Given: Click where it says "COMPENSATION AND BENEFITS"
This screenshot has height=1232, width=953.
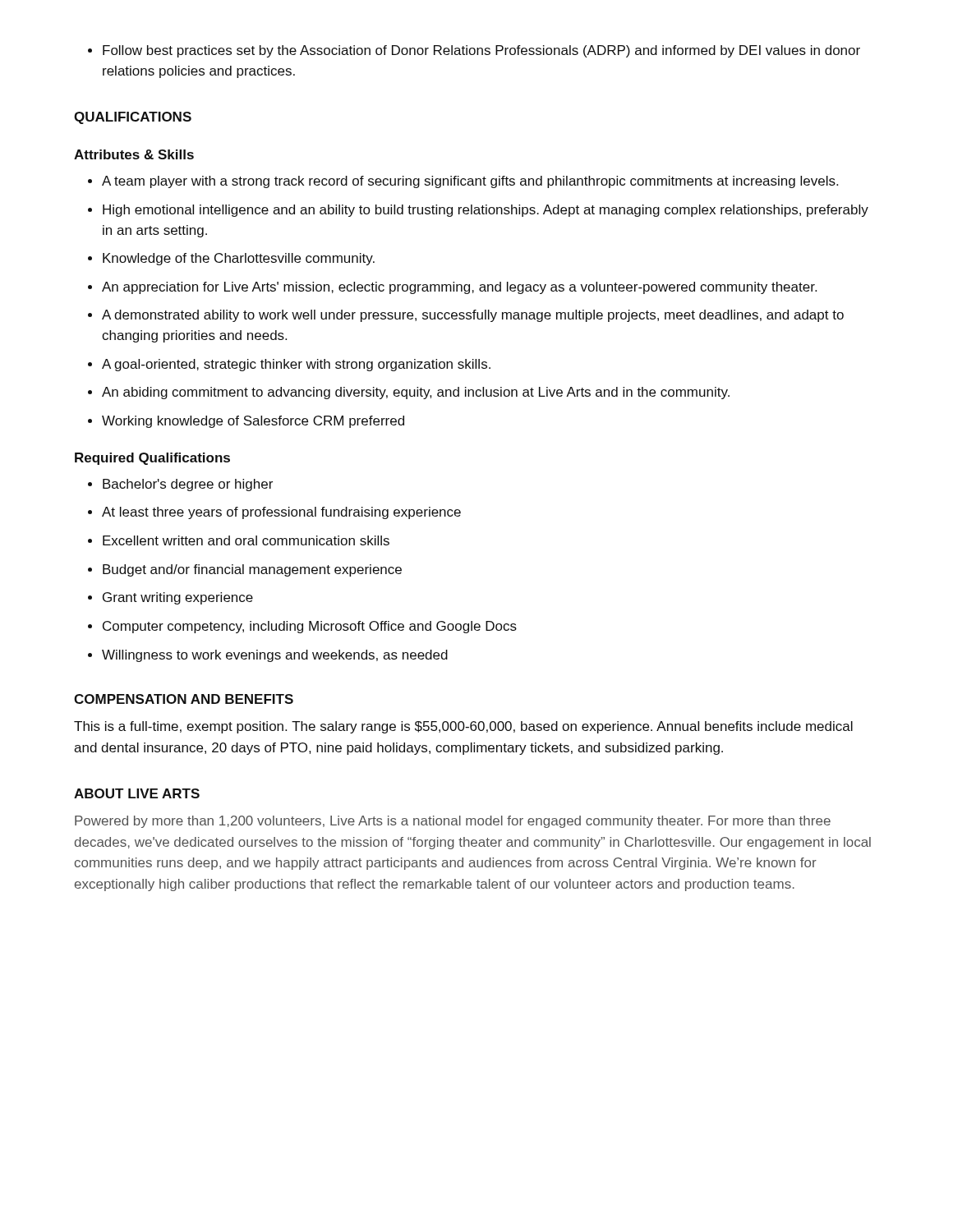Looking at the screenshot, I should [x=184, y=699].
